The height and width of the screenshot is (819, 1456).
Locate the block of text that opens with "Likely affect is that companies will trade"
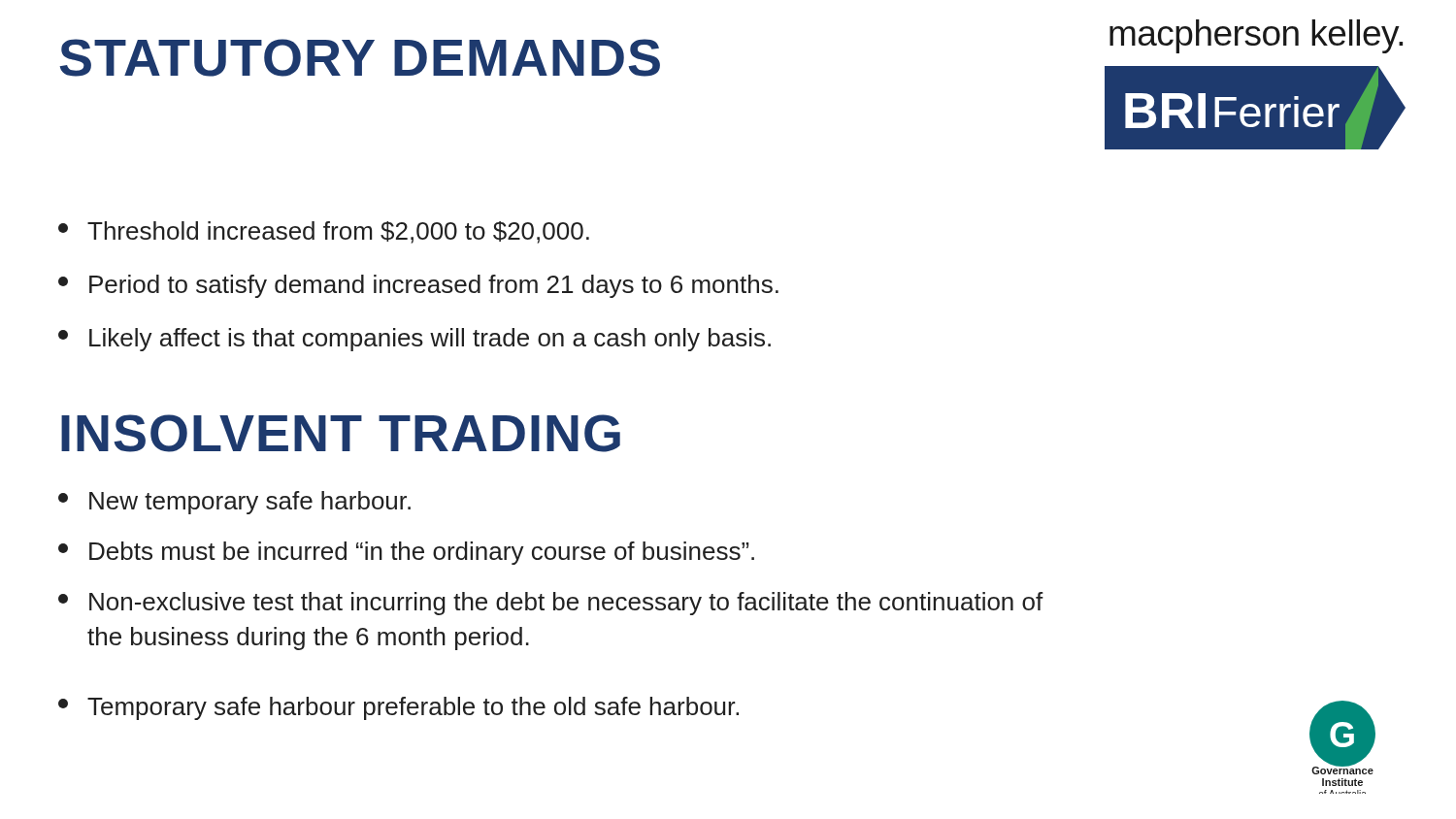point(416,338)
